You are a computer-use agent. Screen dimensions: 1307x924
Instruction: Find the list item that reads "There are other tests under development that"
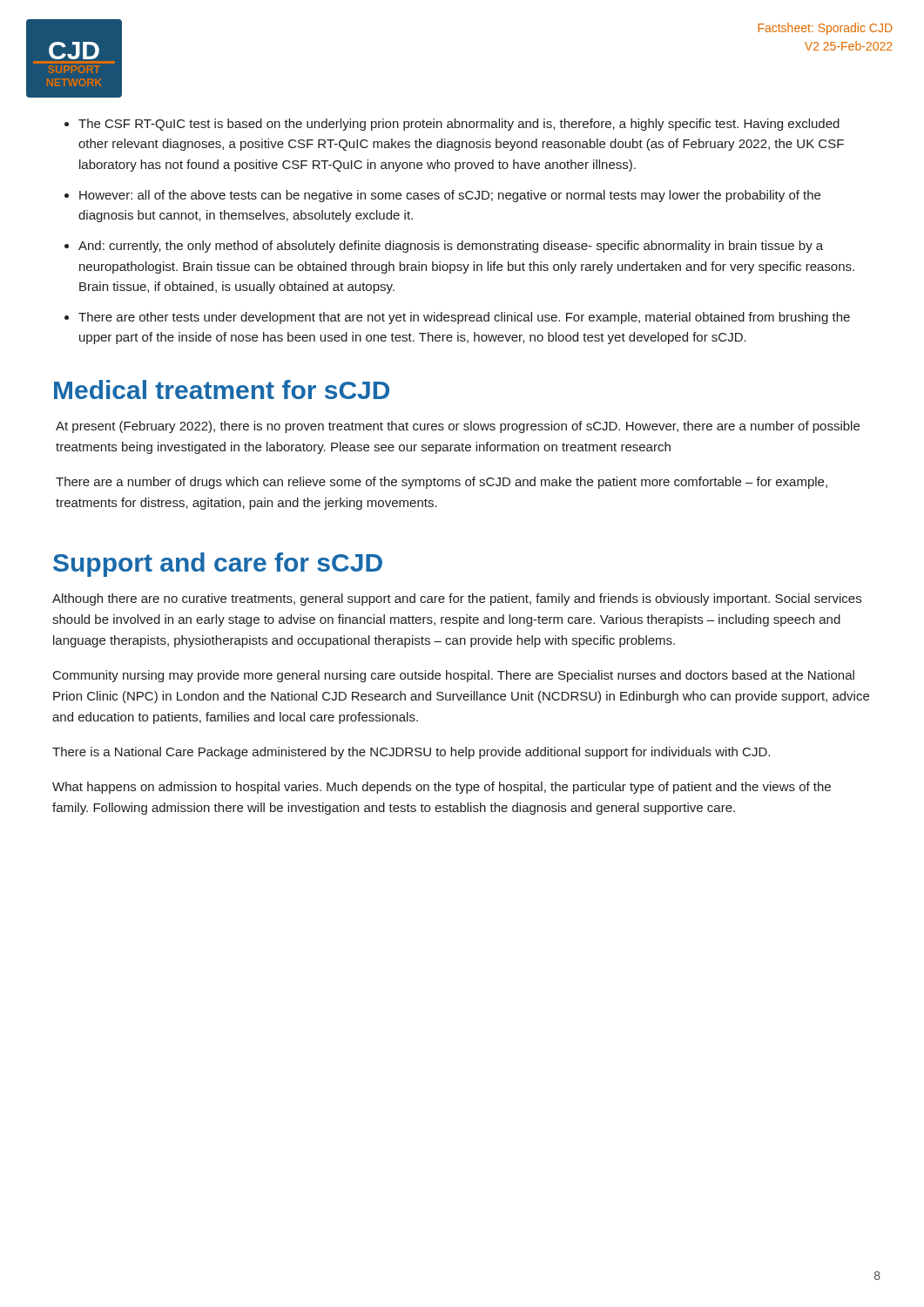pyautogui.click(x=464, y=327)
